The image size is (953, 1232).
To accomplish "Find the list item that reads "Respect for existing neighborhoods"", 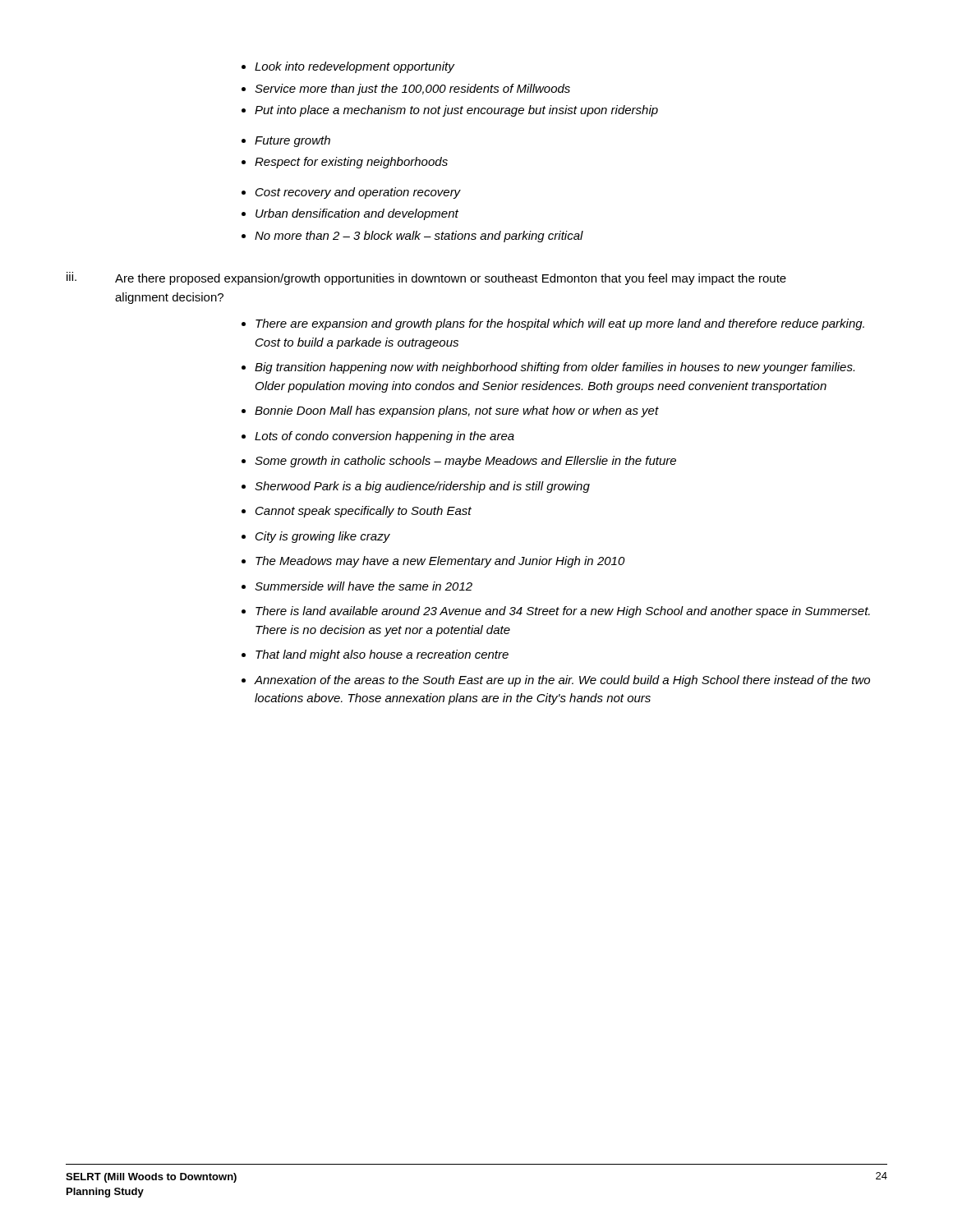I will click(x=351, y=161).
